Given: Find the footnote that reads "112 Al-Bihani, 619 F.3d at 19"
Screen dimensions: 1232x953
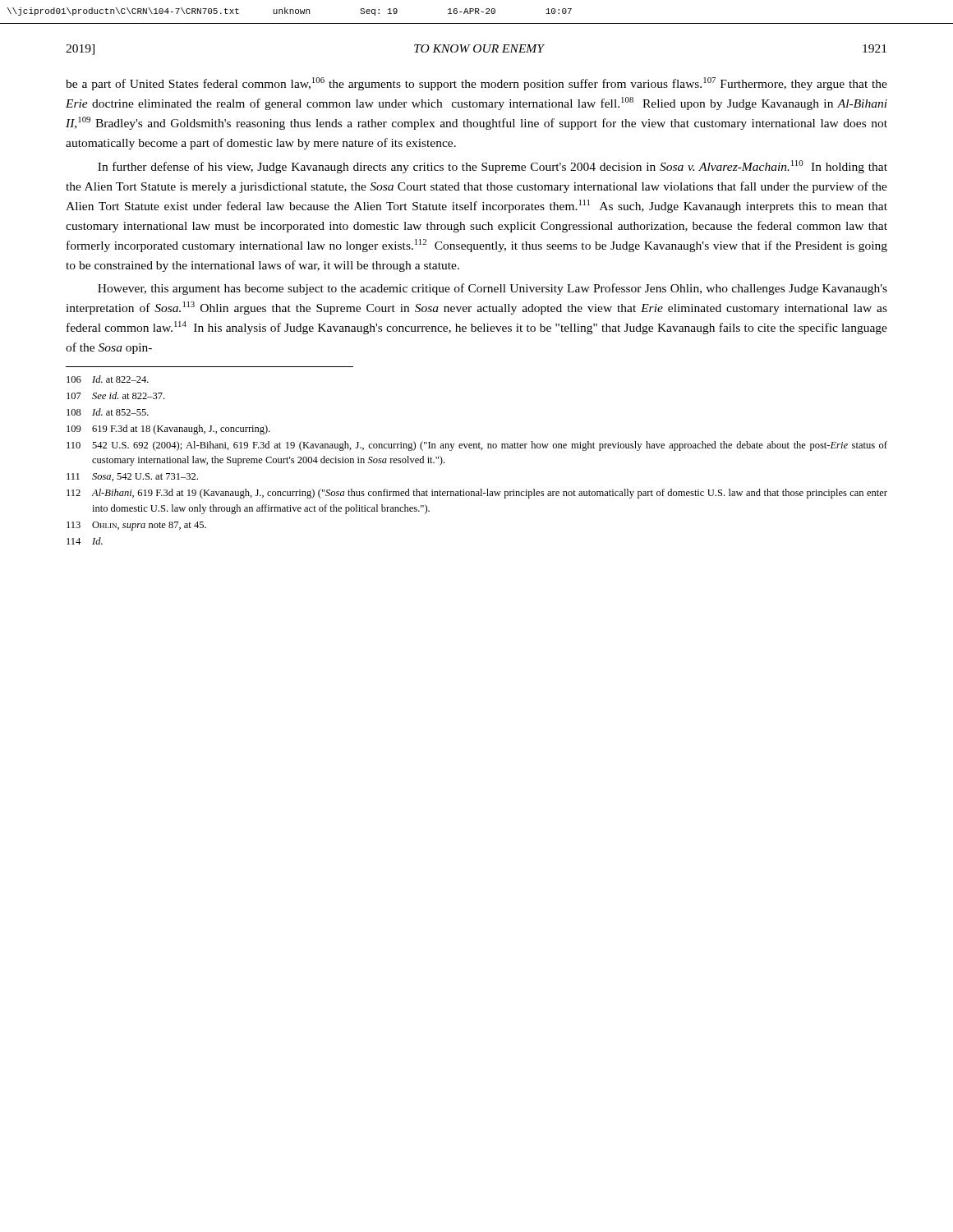Looking at the screenshot, I should (476, 501).
